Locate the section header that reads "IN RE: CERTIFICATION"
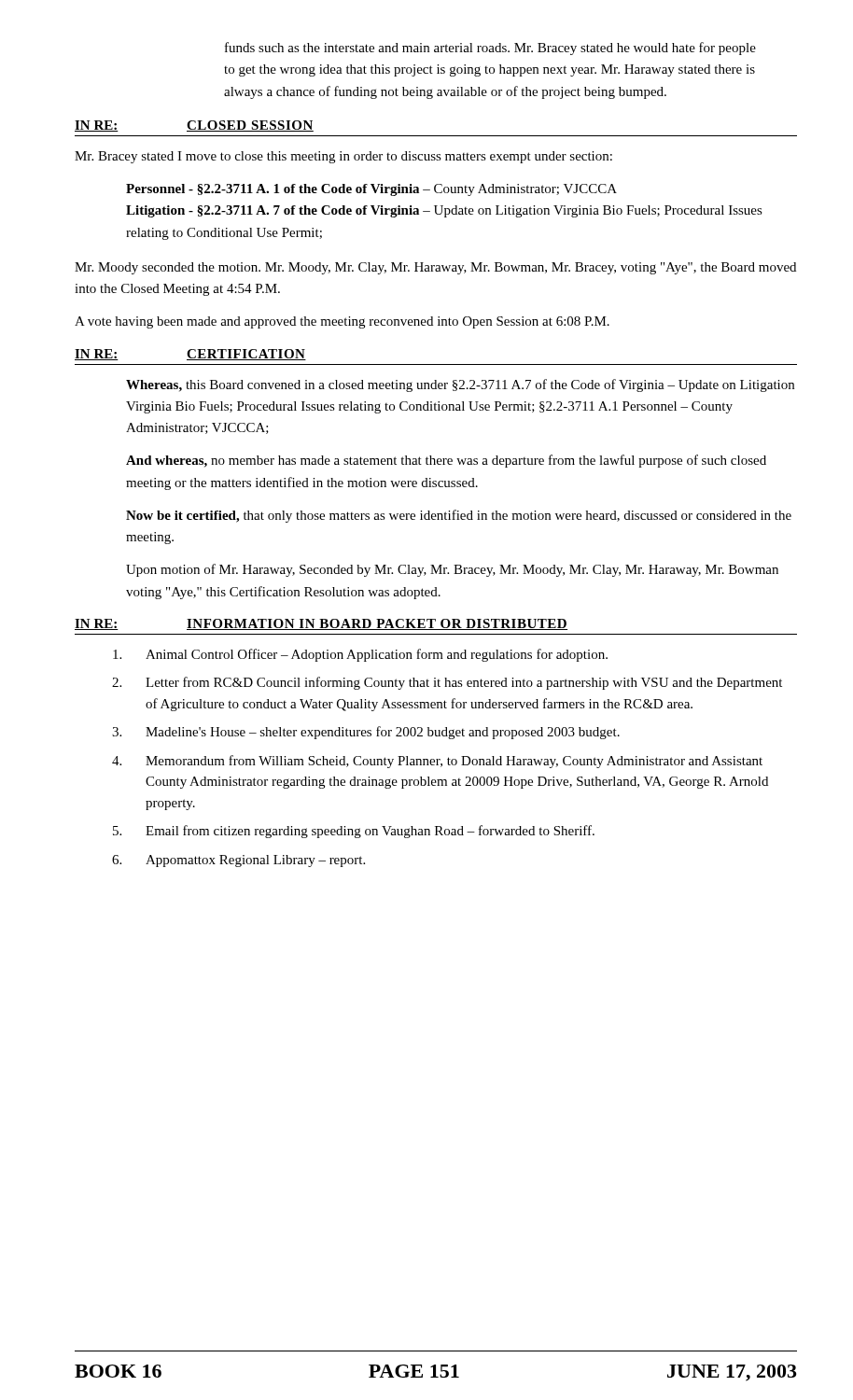853x1400 pixels. point(436,355)
